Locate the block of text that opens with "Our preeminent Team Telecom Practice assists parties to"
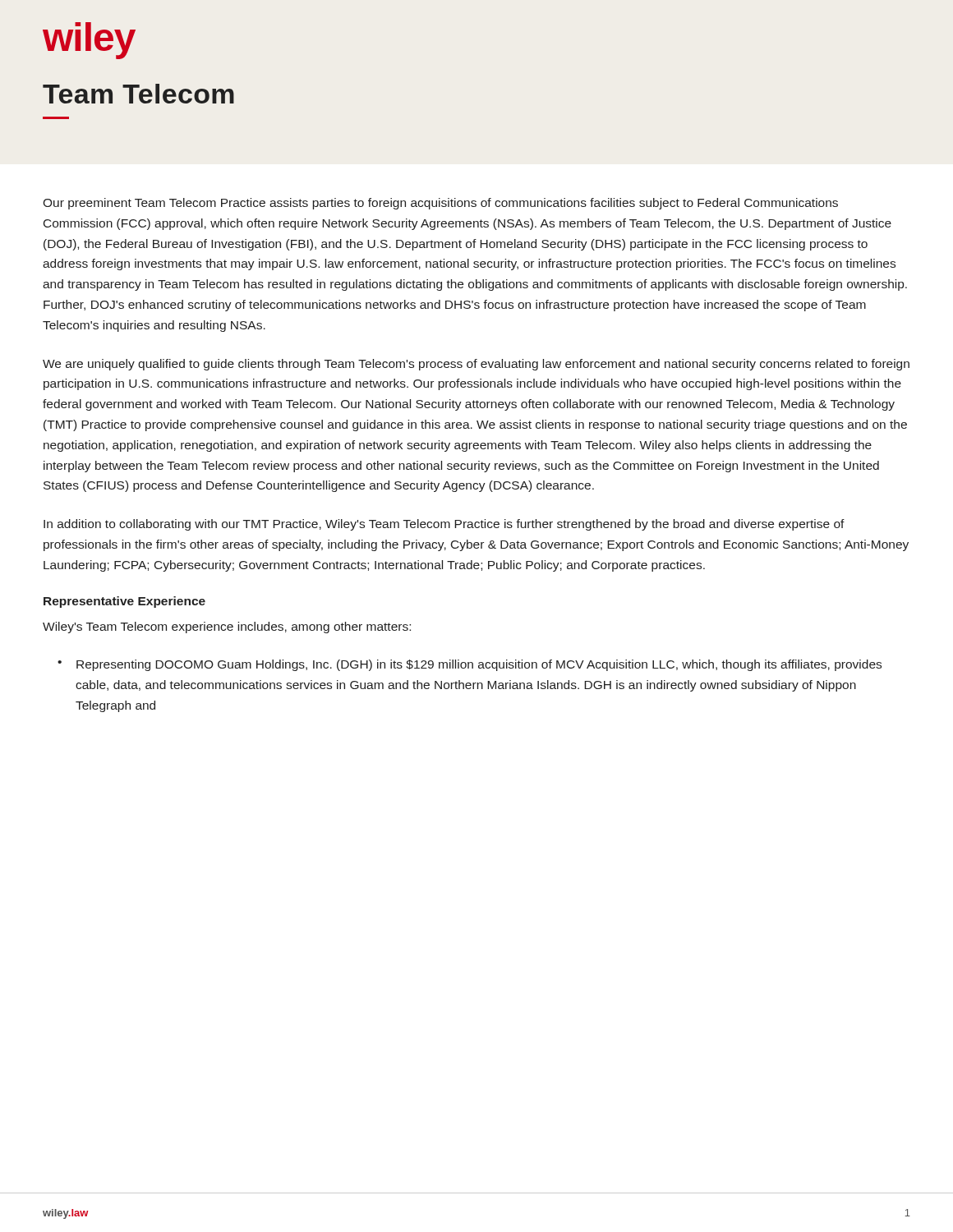 pos(475,264)
